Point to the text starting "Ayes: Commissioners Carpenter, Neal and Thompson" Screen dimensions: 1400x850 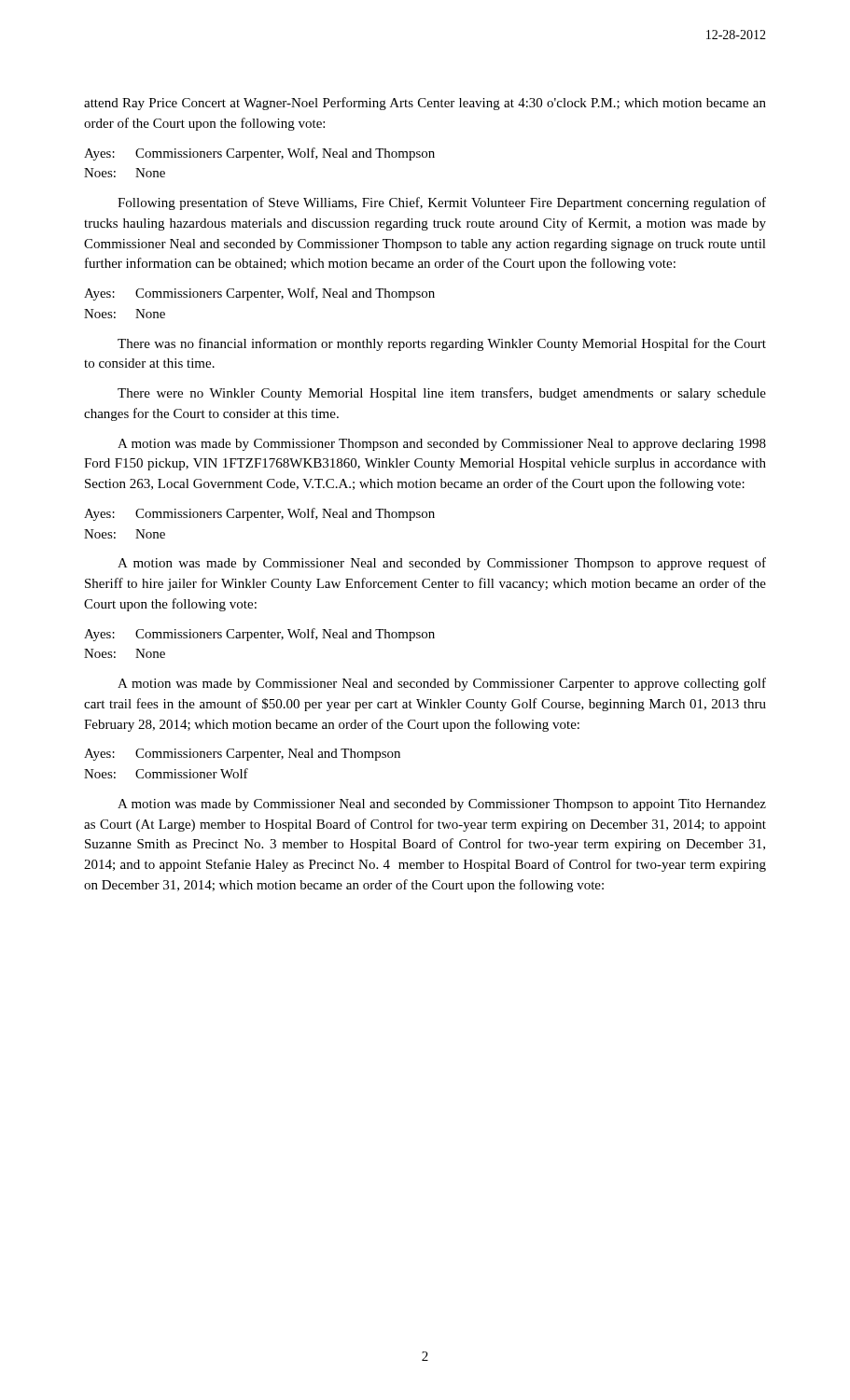coord(242,755)
